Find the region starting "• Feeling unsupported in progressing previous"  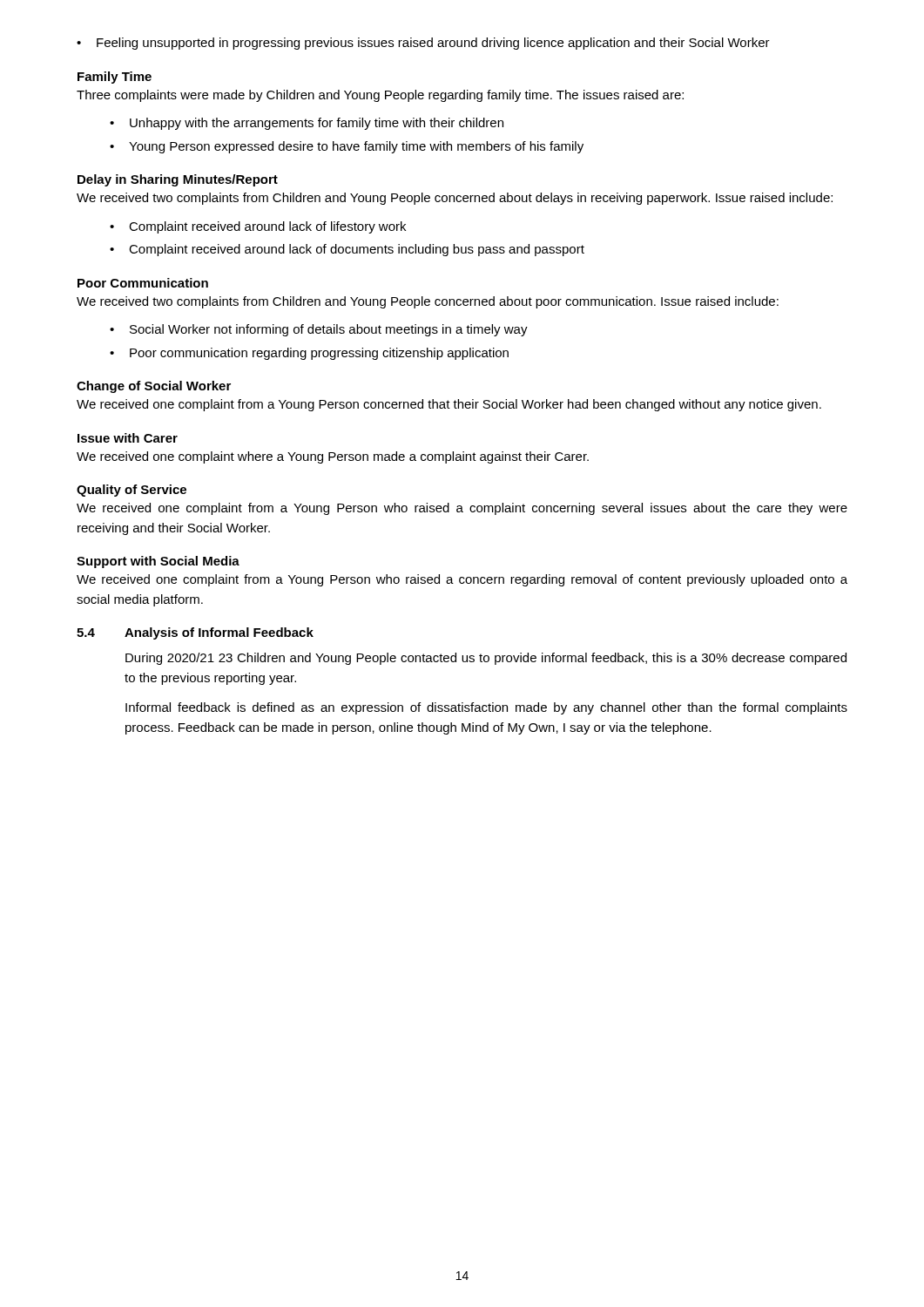[x=423, y=43]
